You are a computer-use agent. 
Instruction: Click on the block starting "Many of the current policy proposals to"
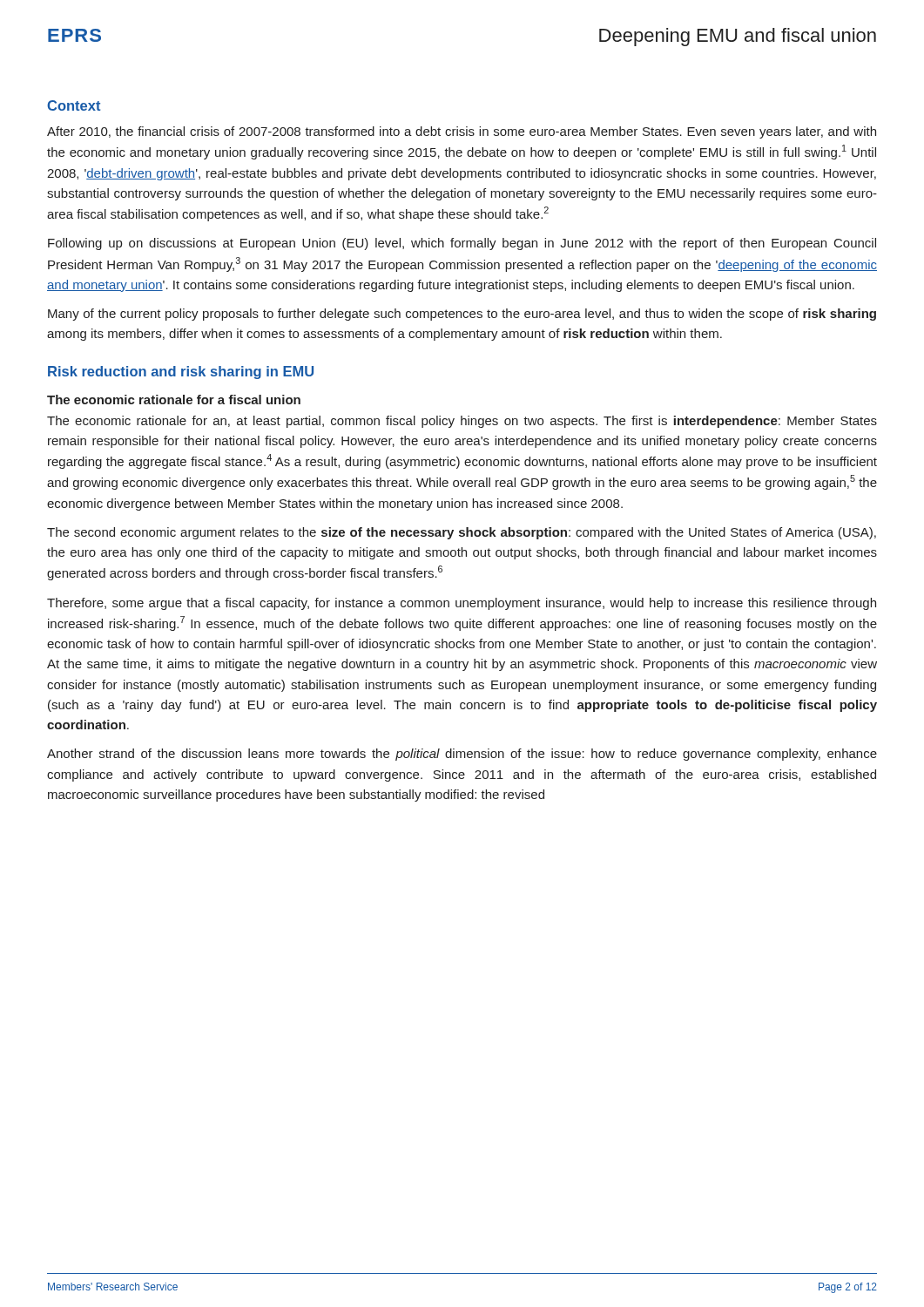click(x=462, y=323)
